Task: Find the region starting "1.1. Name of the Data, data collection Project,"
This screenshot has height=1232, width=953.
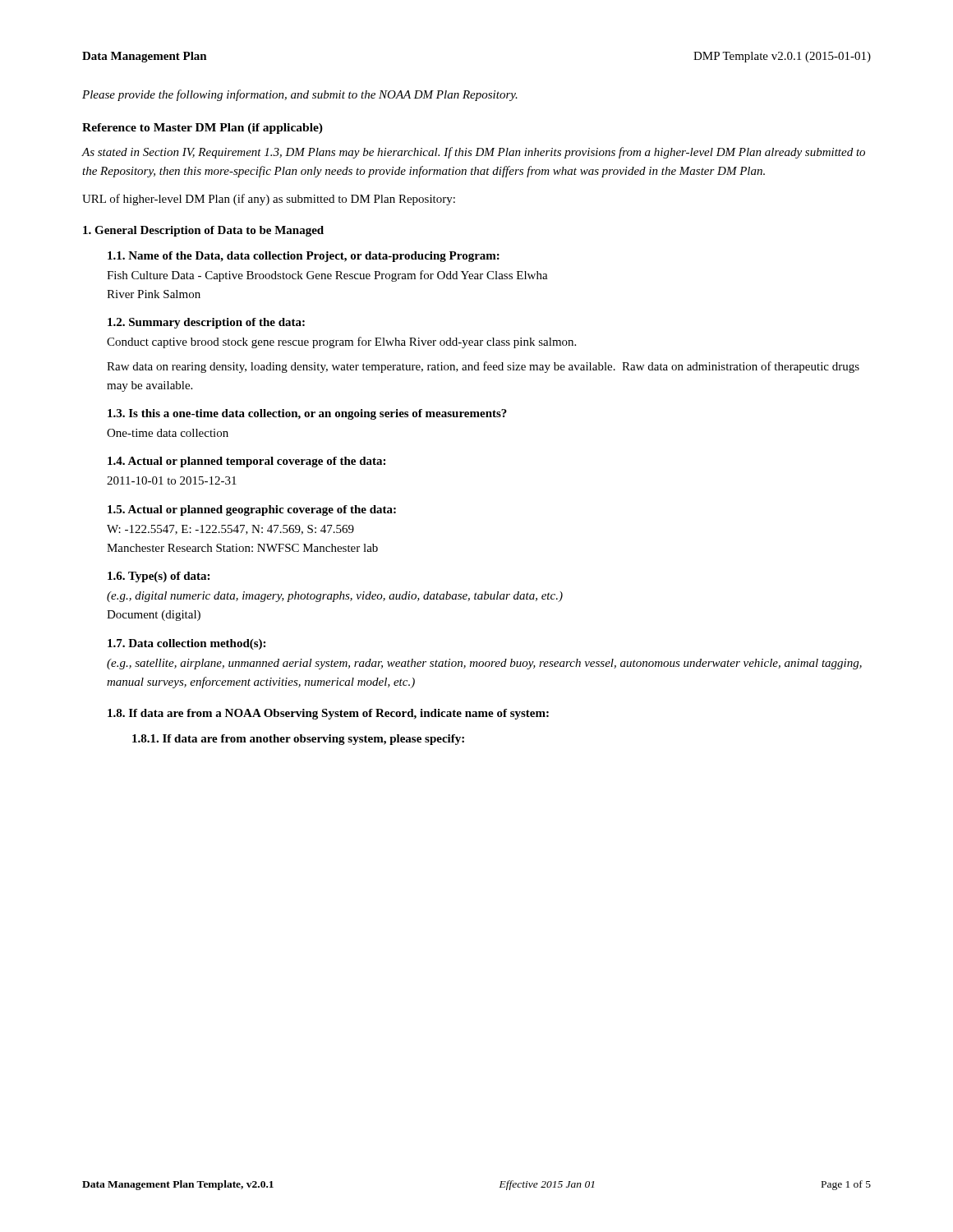Action: [303, 255]
